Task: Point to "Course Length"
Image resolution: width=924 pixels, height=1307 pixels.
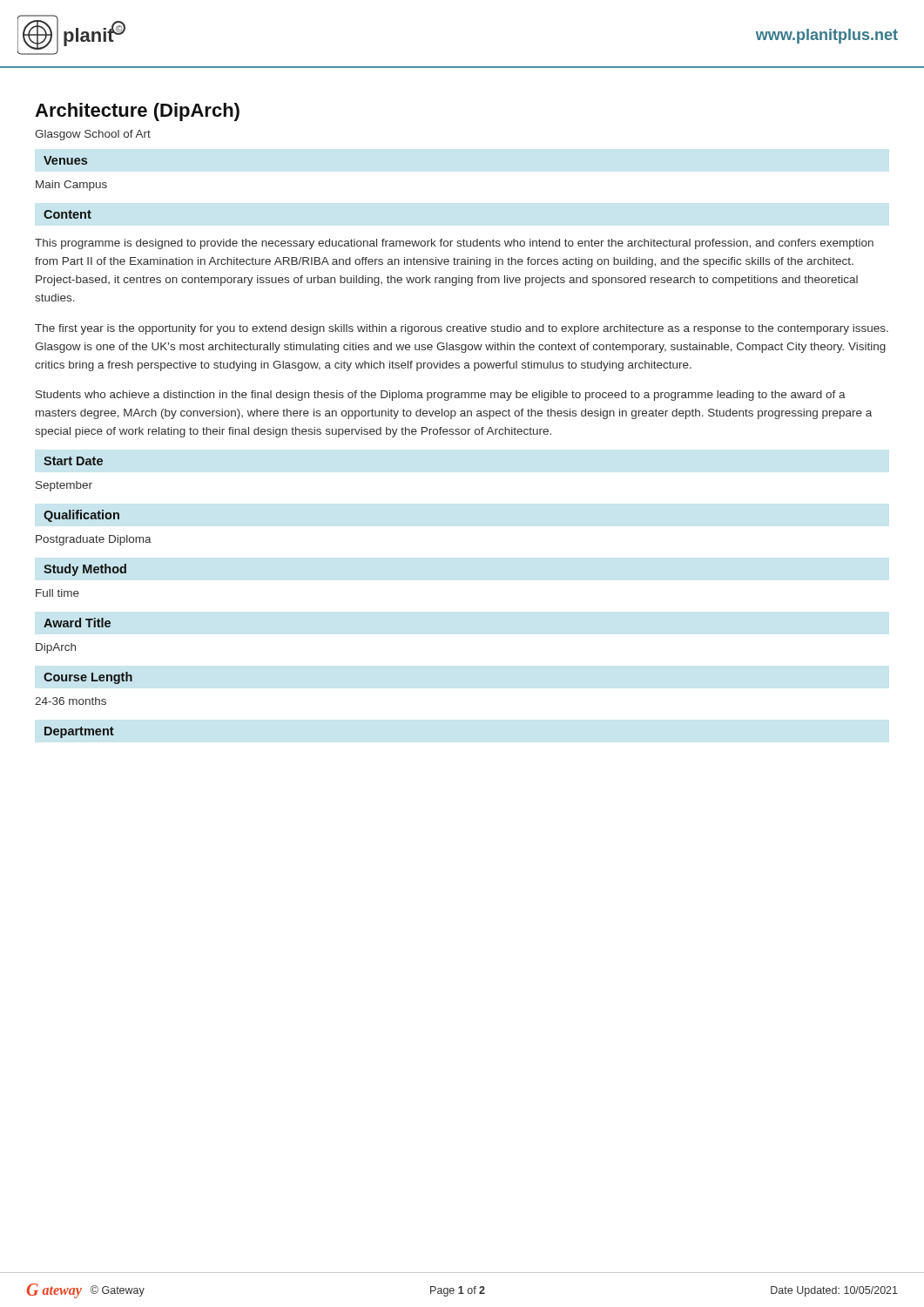Action: (88, 677)
